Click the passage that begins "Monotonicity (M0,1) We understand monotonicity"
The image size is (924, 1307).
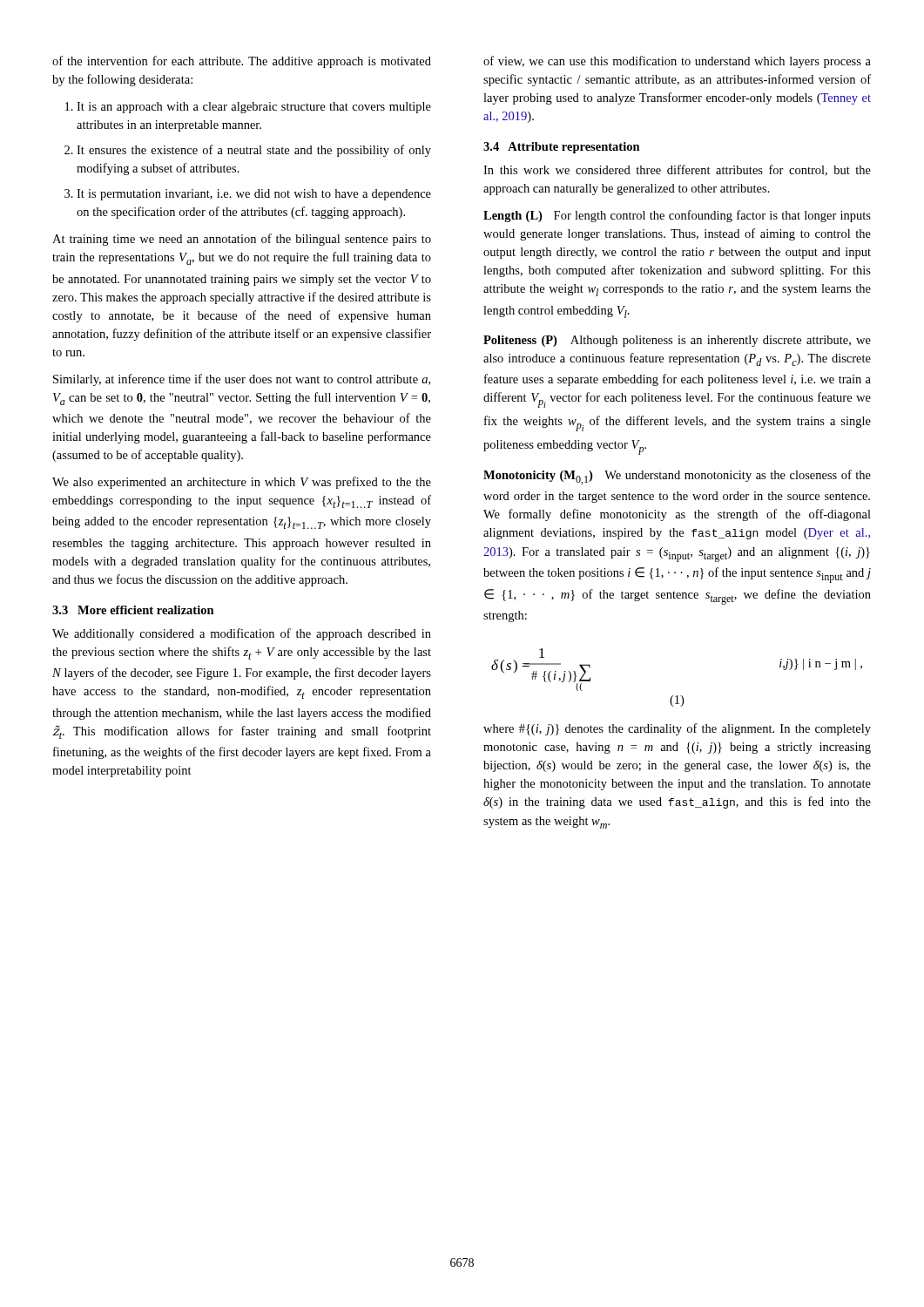coord(677,545)
